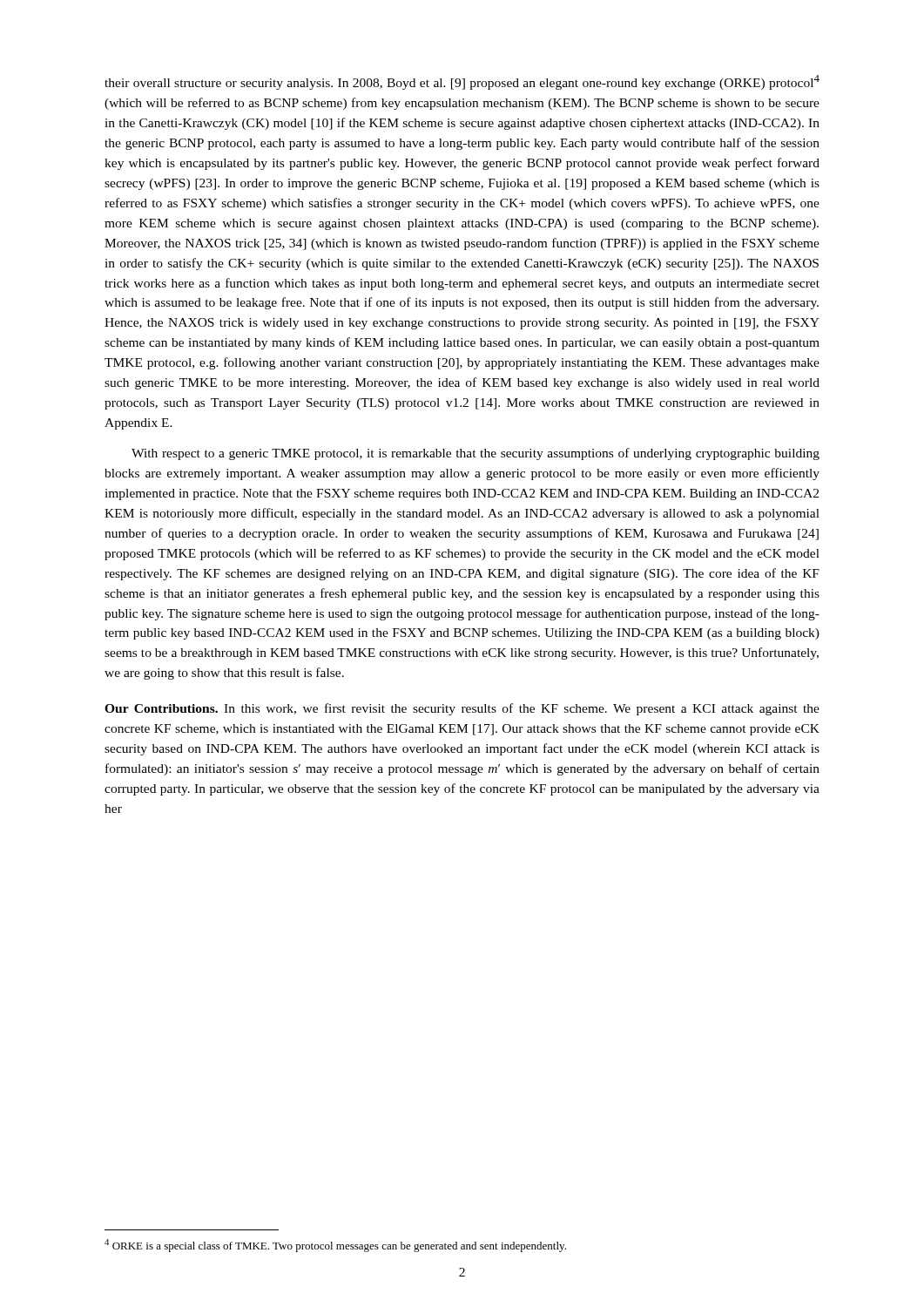
Task: Locate the region starting "4 ORKE is"
Action: coord(336,1245)
